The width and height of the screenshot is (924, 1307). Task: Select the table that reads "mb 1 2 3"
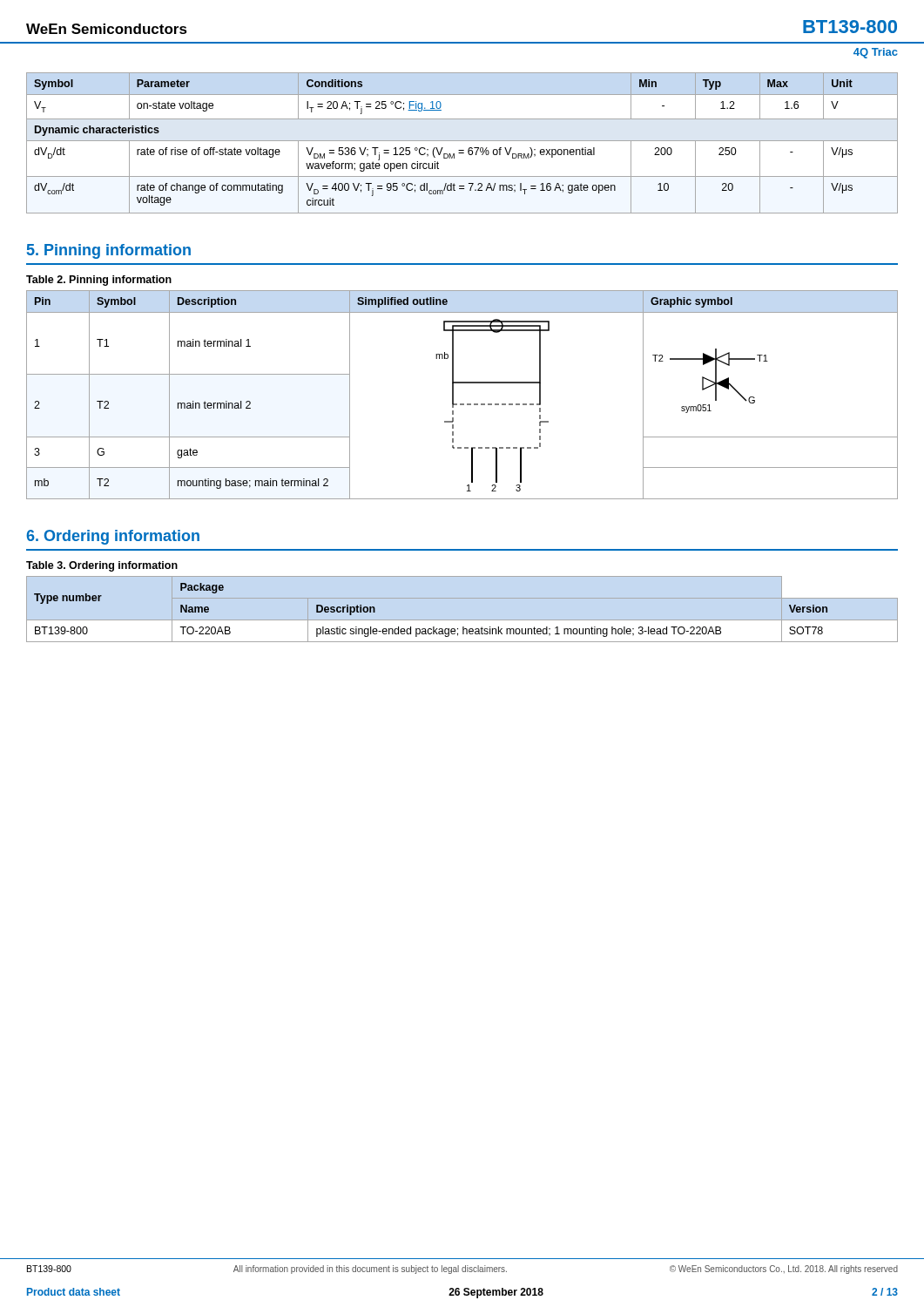(462, 394)
